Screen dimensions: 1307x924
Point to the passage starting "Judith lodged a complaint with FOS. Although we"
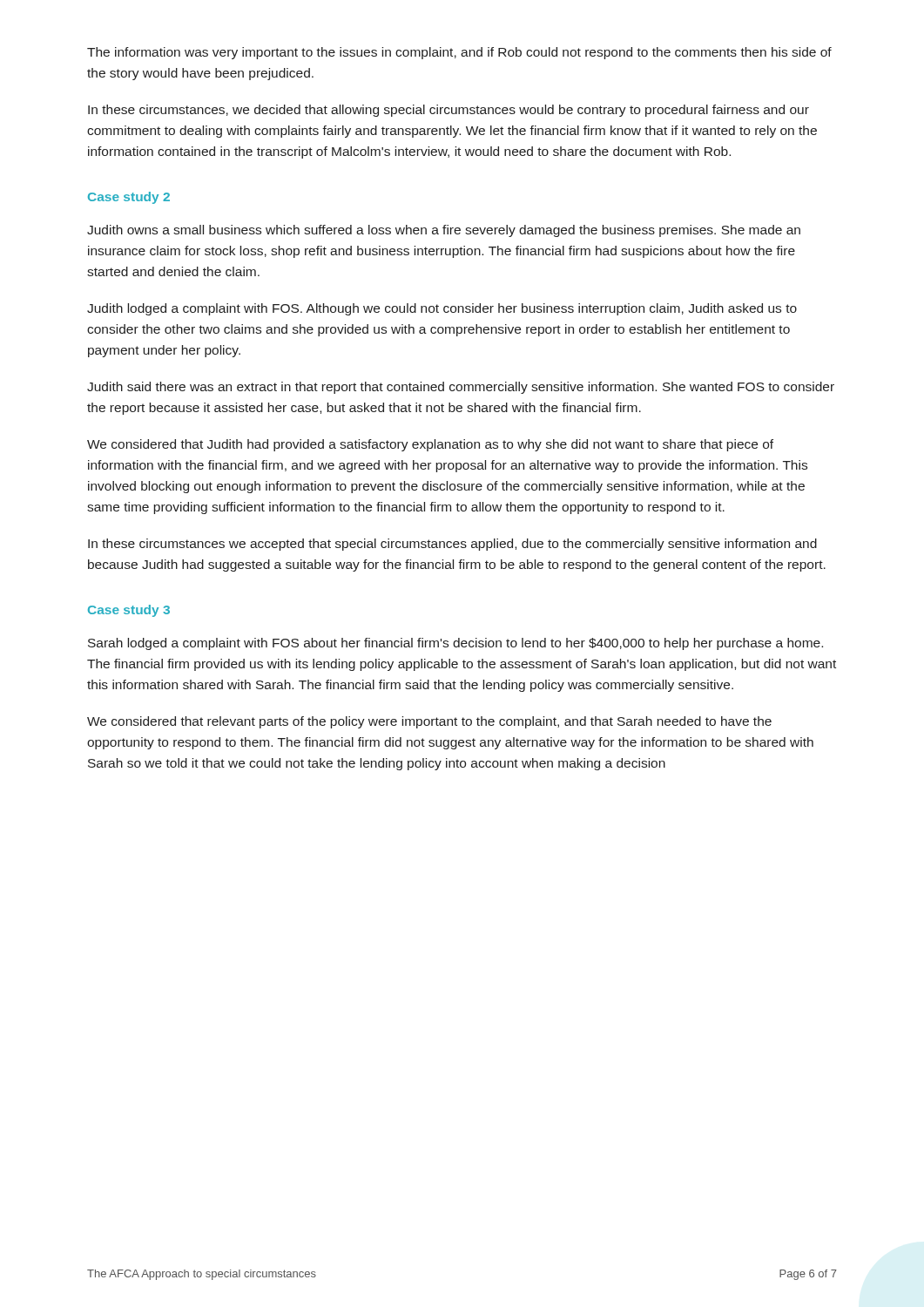(x=442, y=329)
